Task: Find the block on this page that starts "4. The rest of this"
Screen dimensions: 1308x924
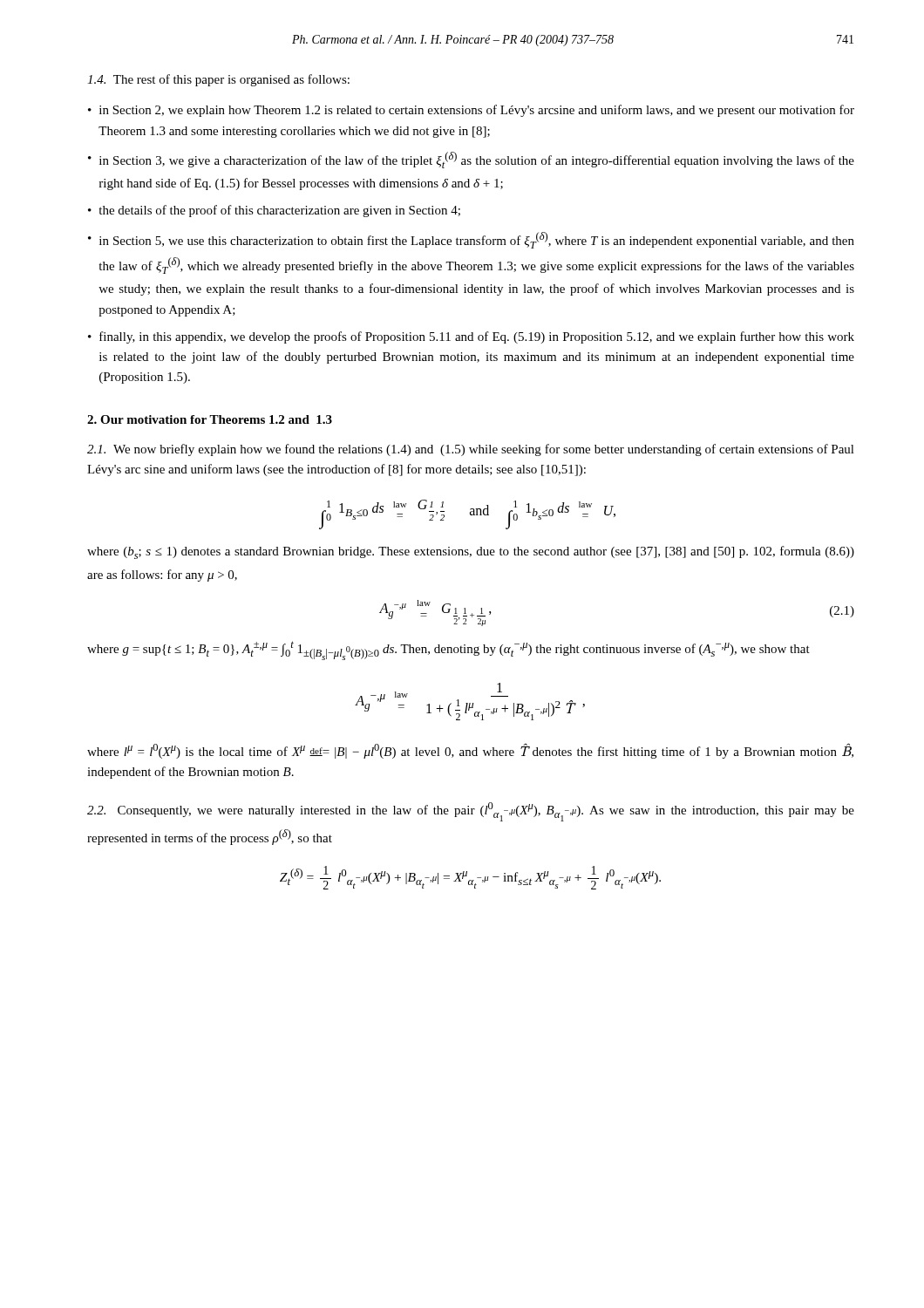Action: pyautogui.click(x=219, y=79)
